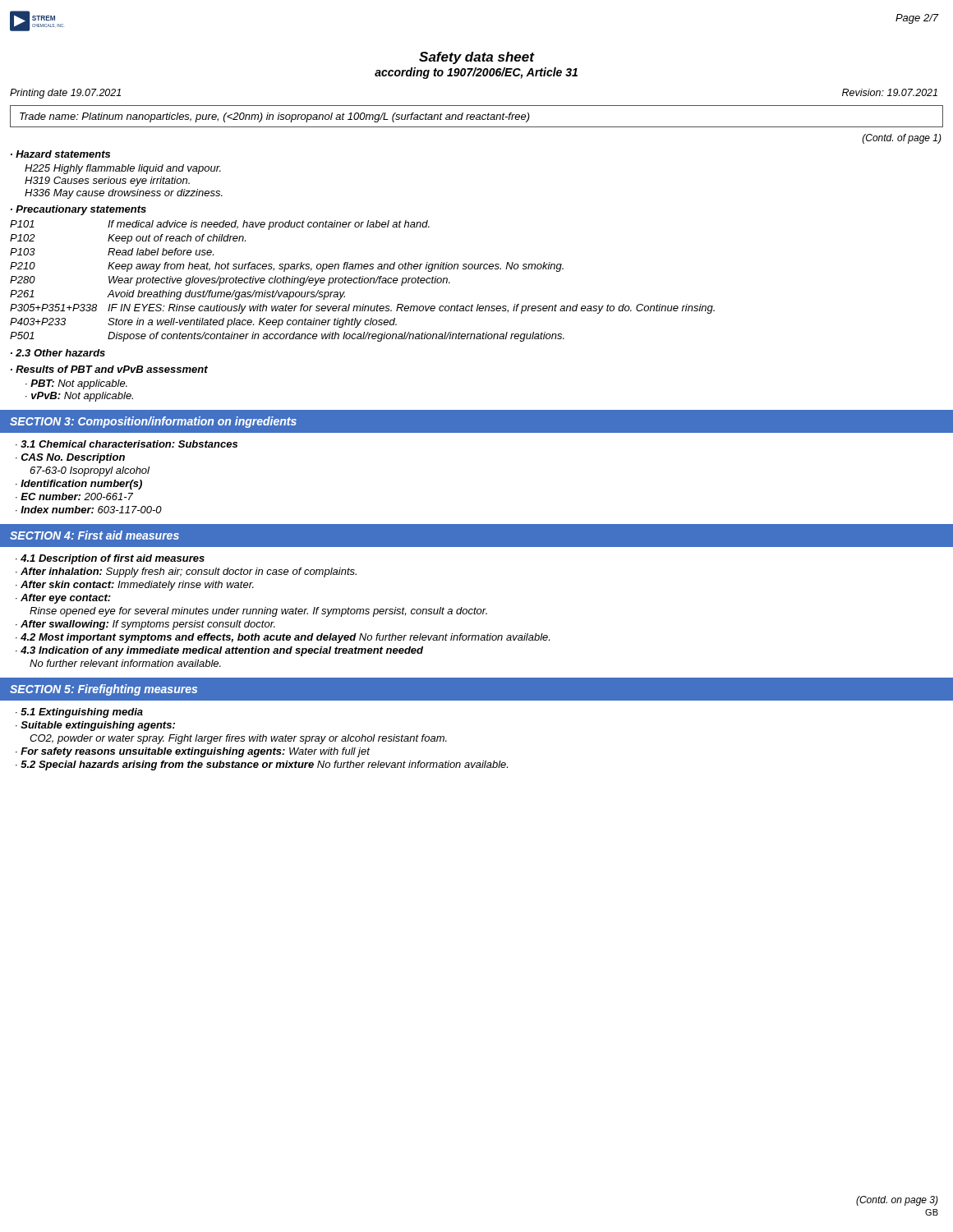The width and height of the screenshot is (953, 1232).
Task: Click on the text block that reads "· 4.2 Most important symptoms"
Action: pyautogui.click(x=283, y=637)
